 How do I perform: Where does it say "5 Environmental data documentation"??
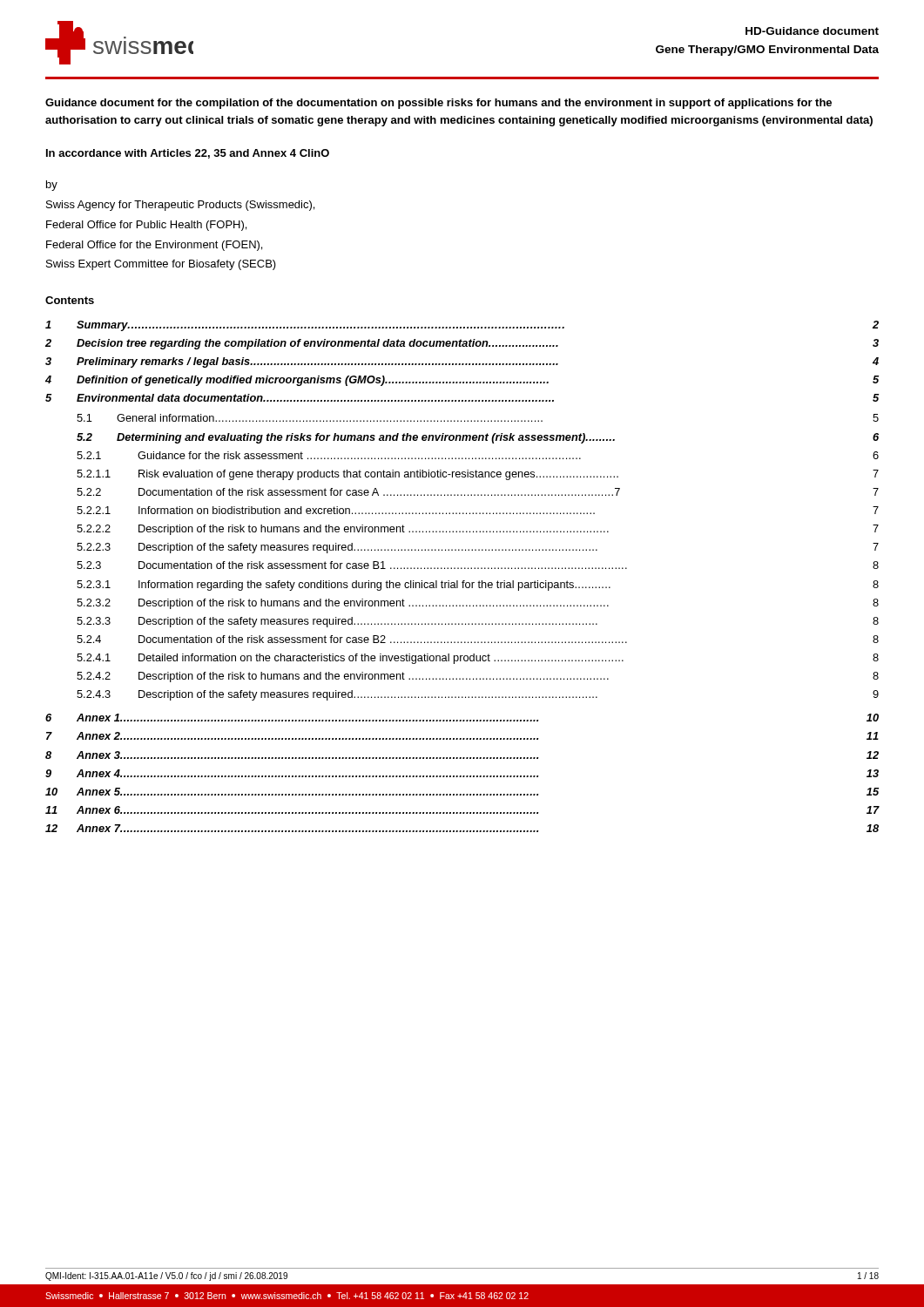click(x=462, y=398)
